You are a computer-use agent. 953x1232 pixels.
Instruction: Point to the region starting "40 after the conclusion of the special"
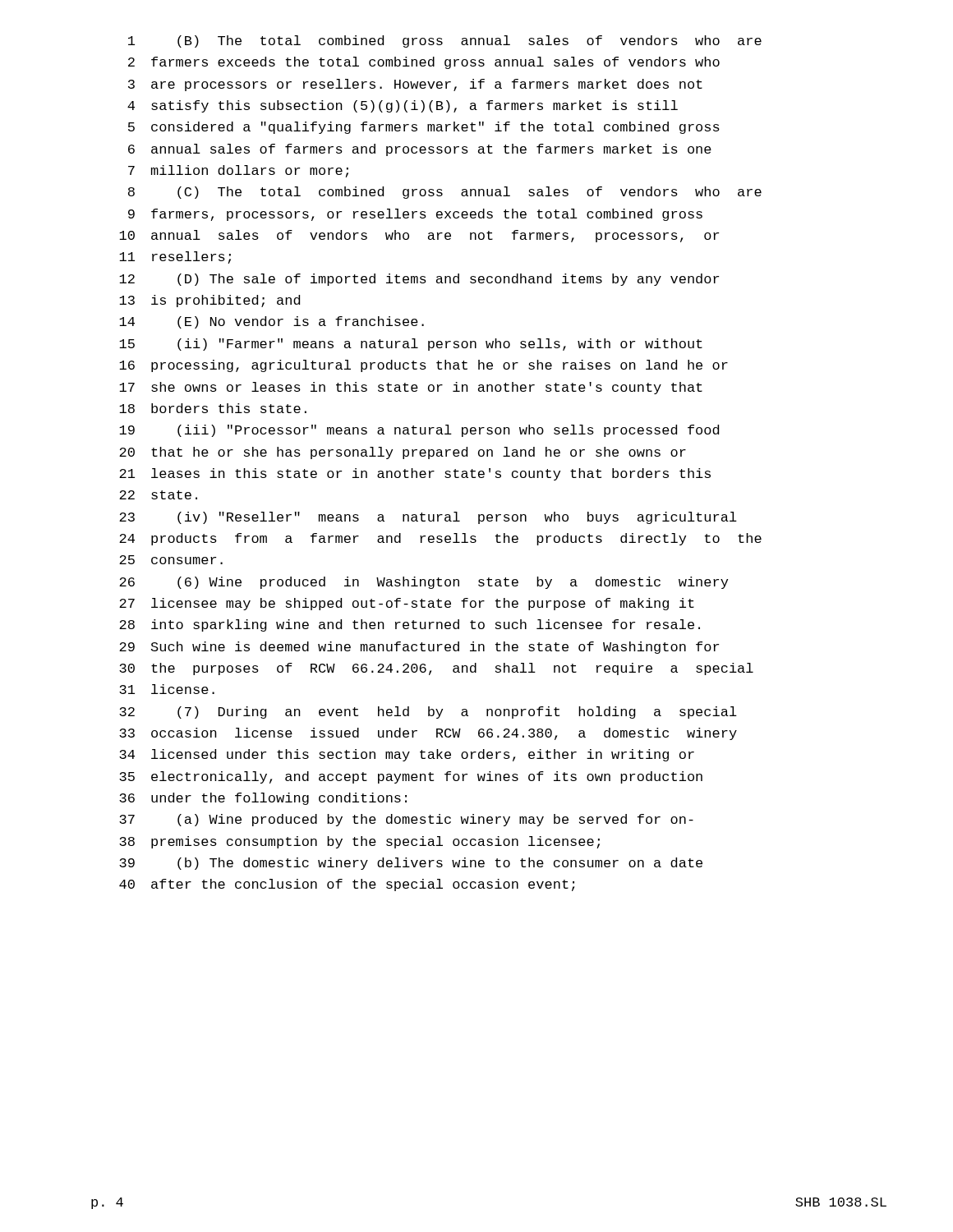[489, 886]
